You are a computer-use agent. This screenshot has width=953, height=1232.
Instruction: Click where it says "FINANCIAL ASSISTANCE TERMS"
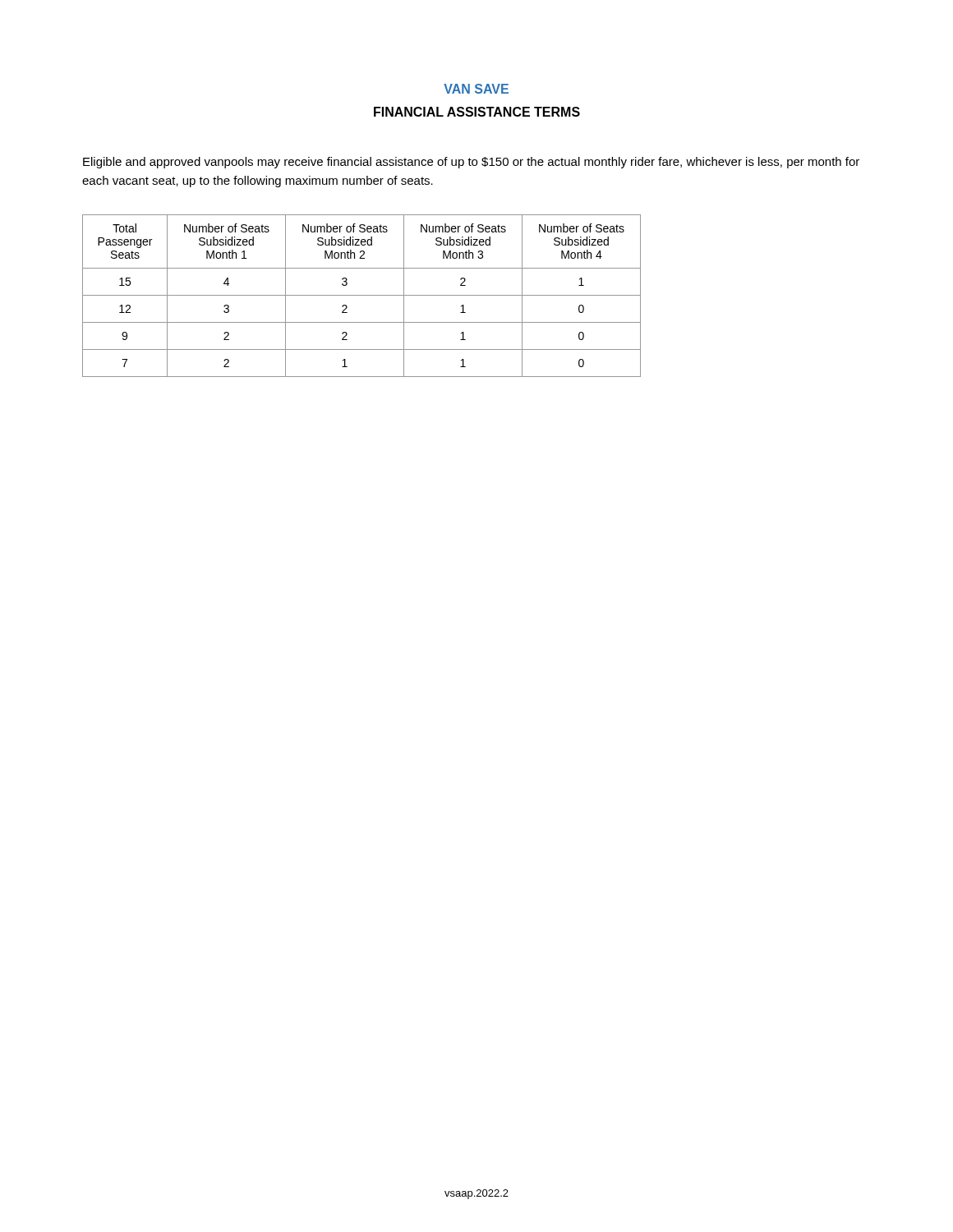coord(476,112)
